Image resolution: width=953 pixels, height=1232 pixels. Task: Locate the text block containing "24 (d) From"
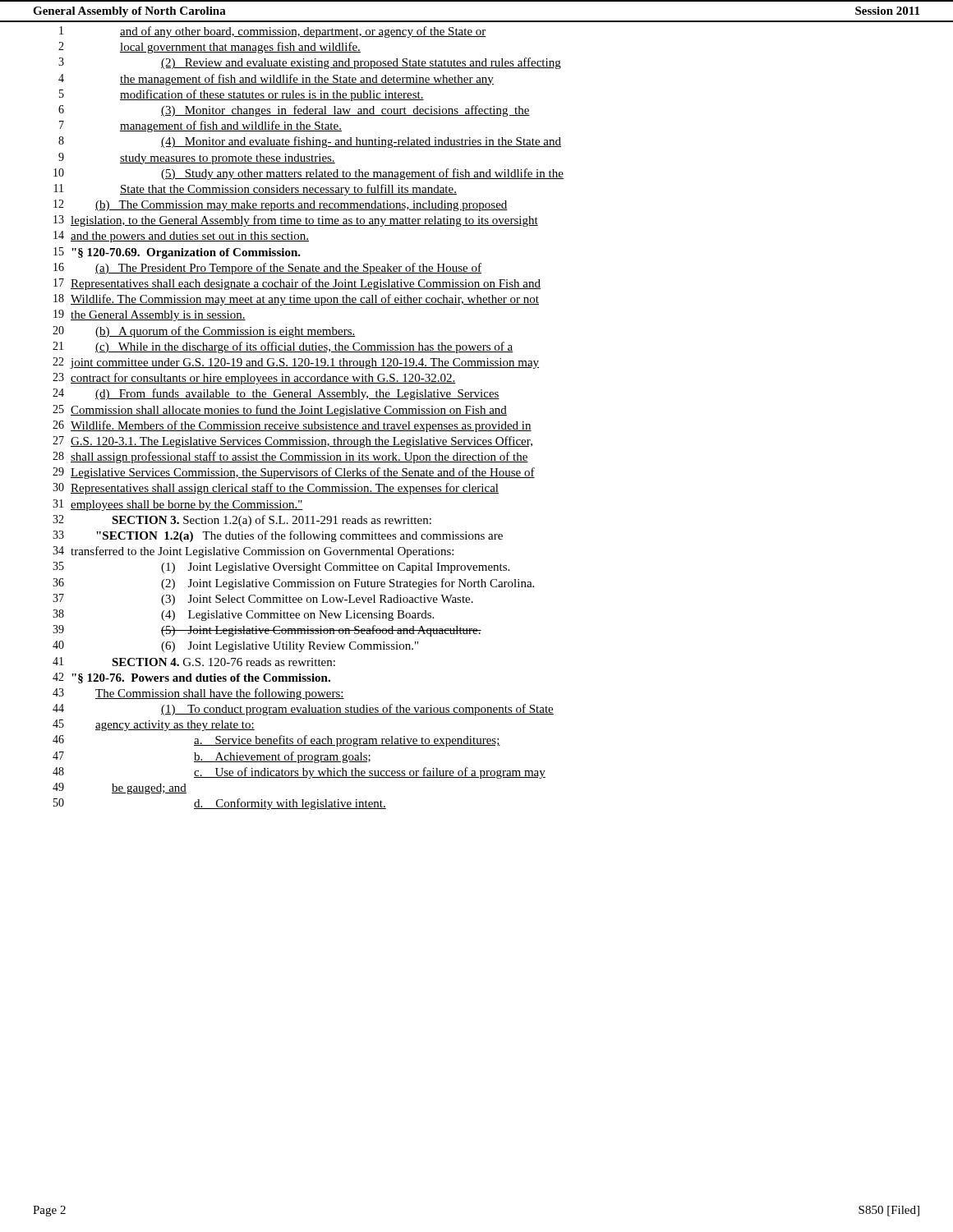pyautogui.click(x=476, y=449)
